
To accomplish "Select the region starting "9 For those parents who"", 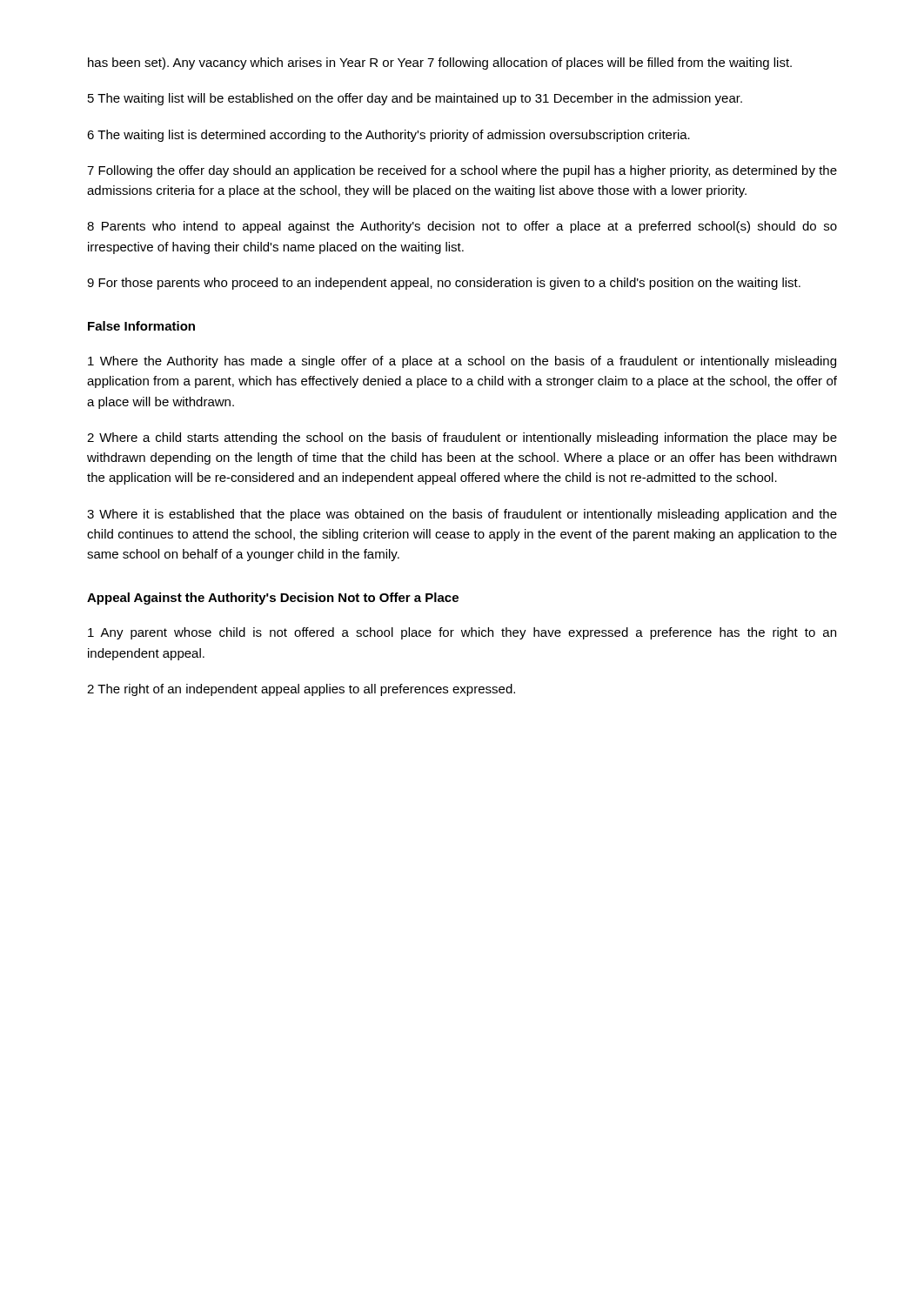I will tap(444, 282).
